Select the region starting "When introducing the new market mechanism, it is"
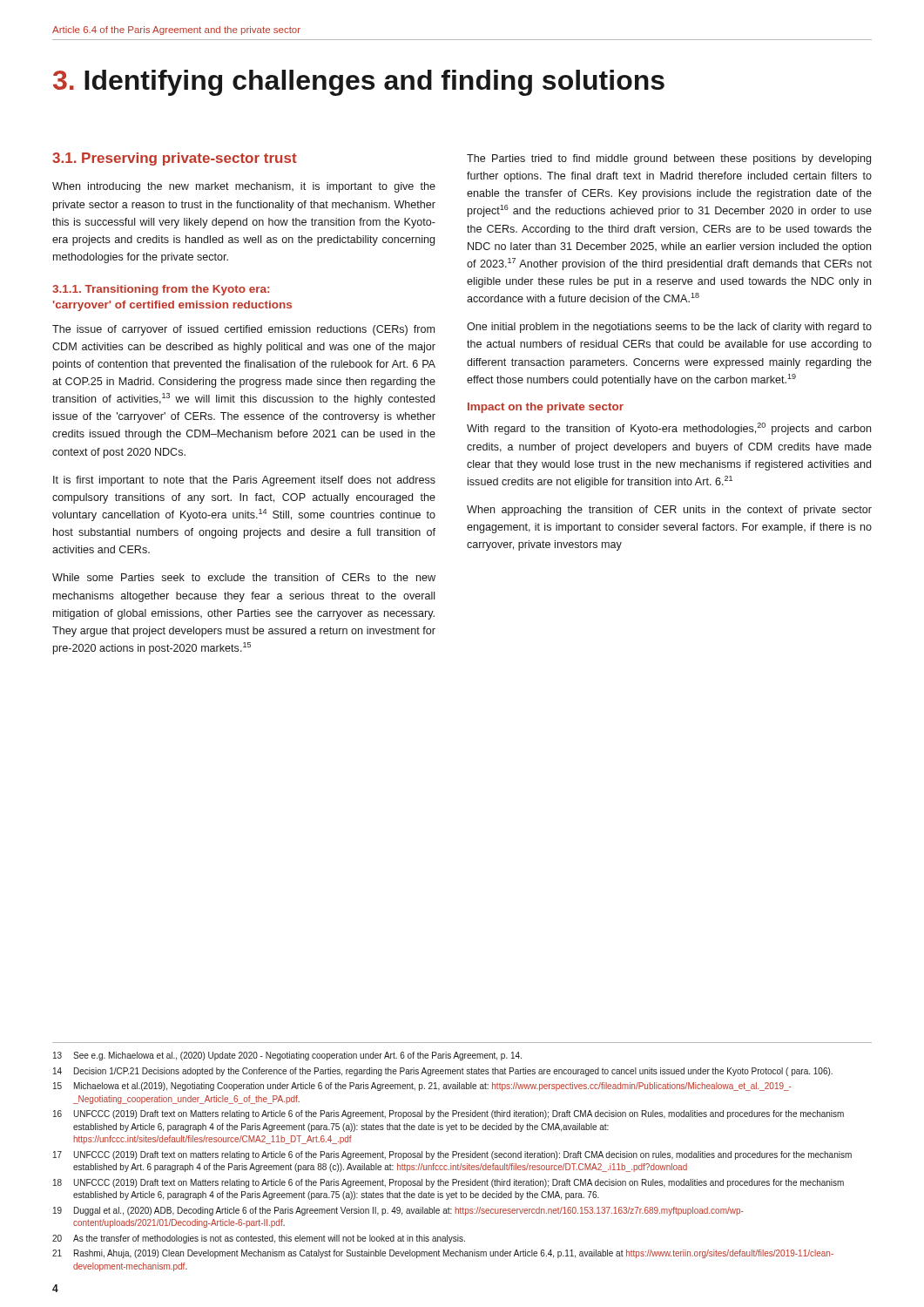 point(244,222)
